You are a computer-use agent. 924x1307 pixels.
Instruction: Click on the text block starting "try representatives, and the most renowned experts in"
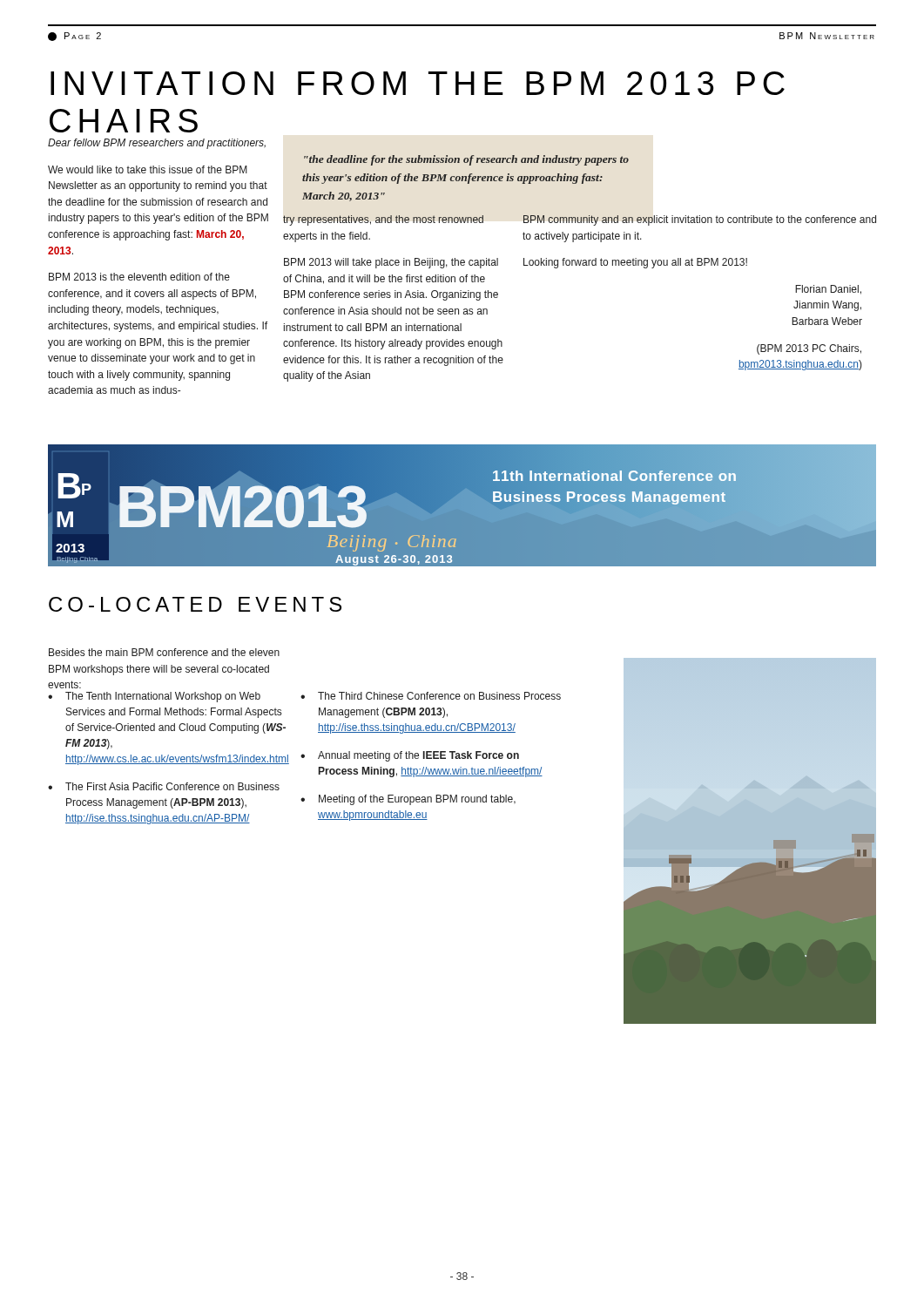(394, 298)
